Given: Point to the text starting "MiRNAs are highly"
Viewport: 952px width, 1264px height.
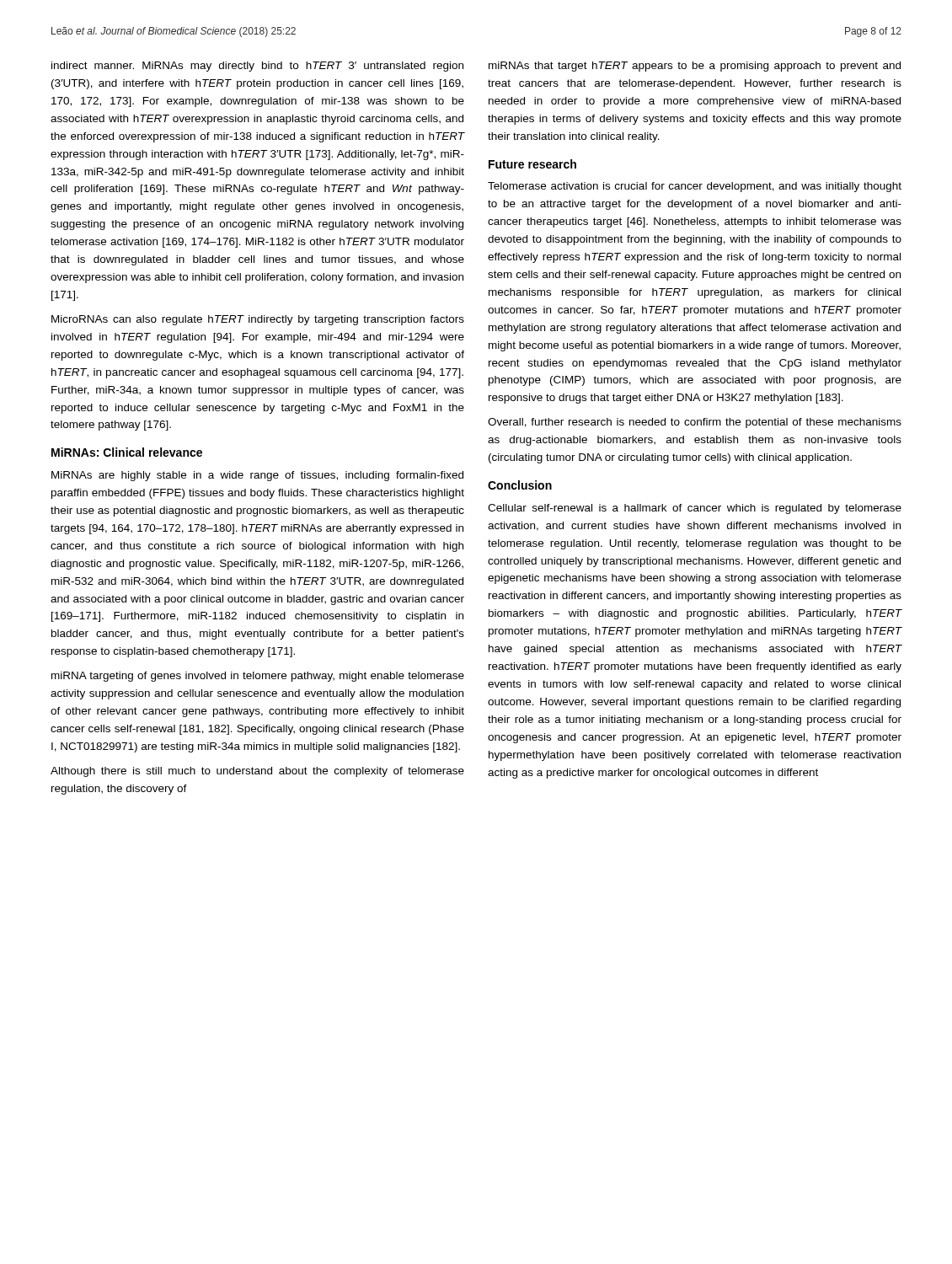Looking at the screenshot, I should tap(257, 564).
